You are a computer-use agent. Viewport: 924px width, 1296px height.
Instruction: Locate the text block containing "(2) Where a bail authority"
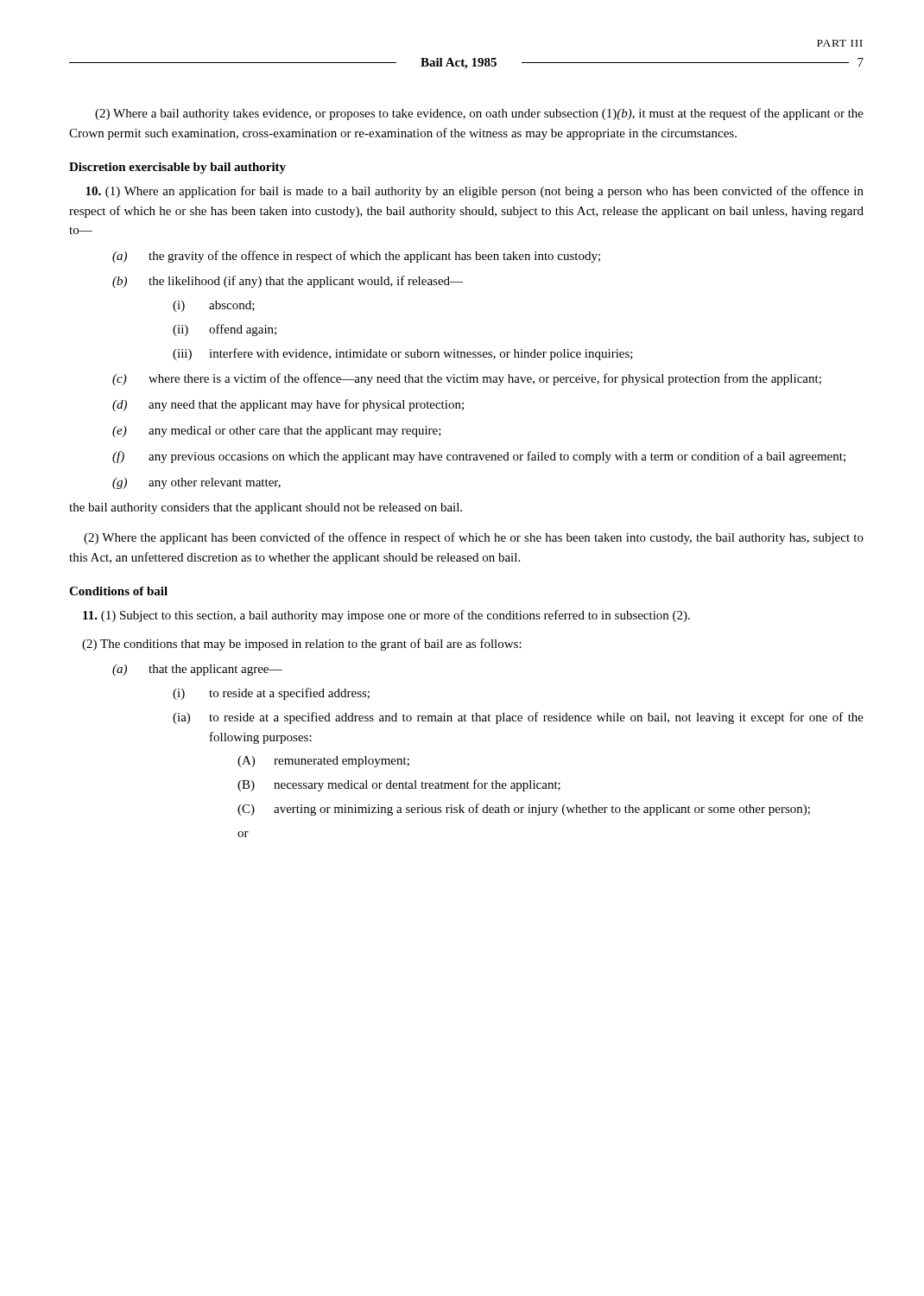pos(466,123)
